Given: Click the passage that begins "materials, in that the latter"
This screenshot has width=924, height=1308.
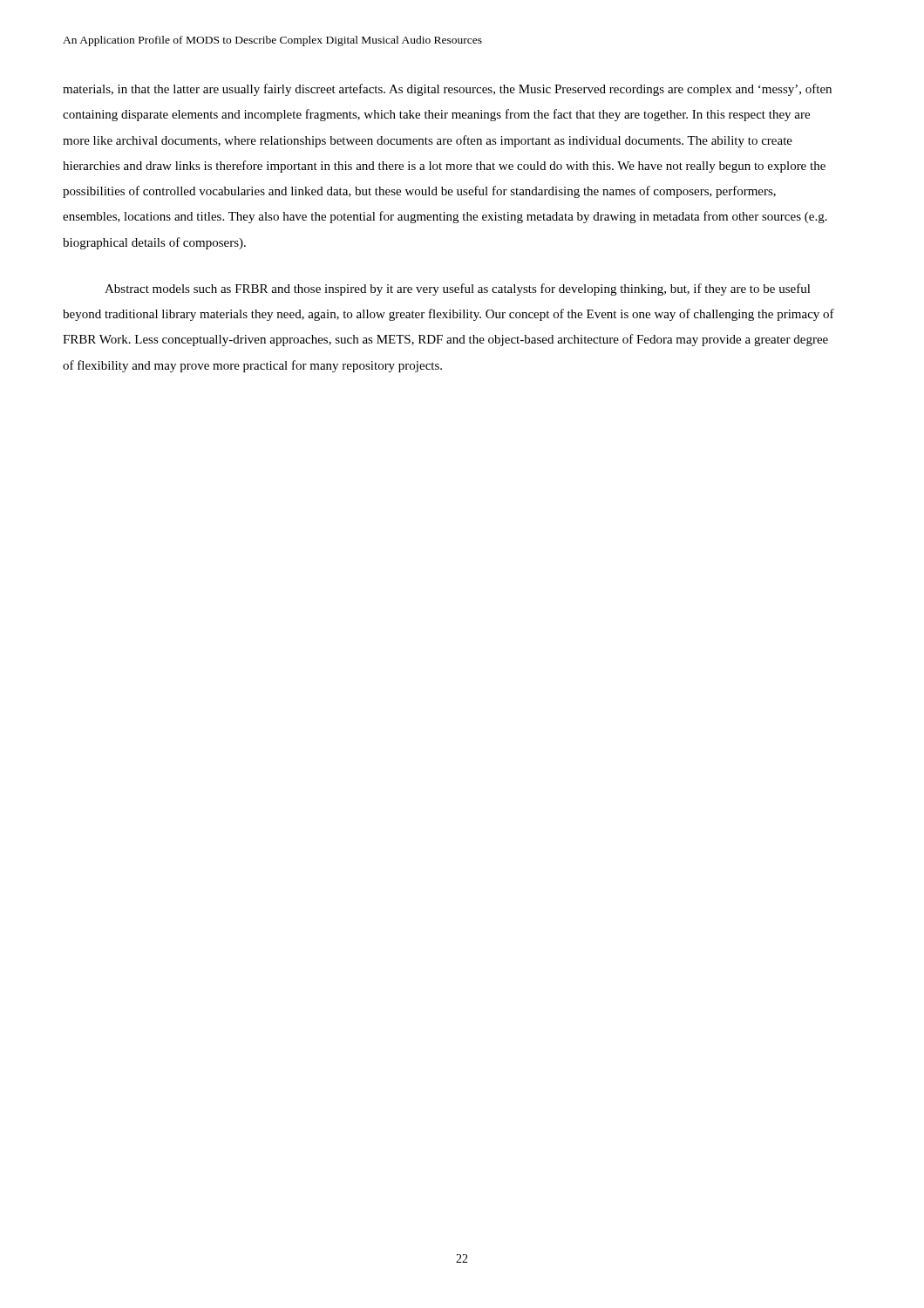Looking at the screenshot, I should [450, 228].
